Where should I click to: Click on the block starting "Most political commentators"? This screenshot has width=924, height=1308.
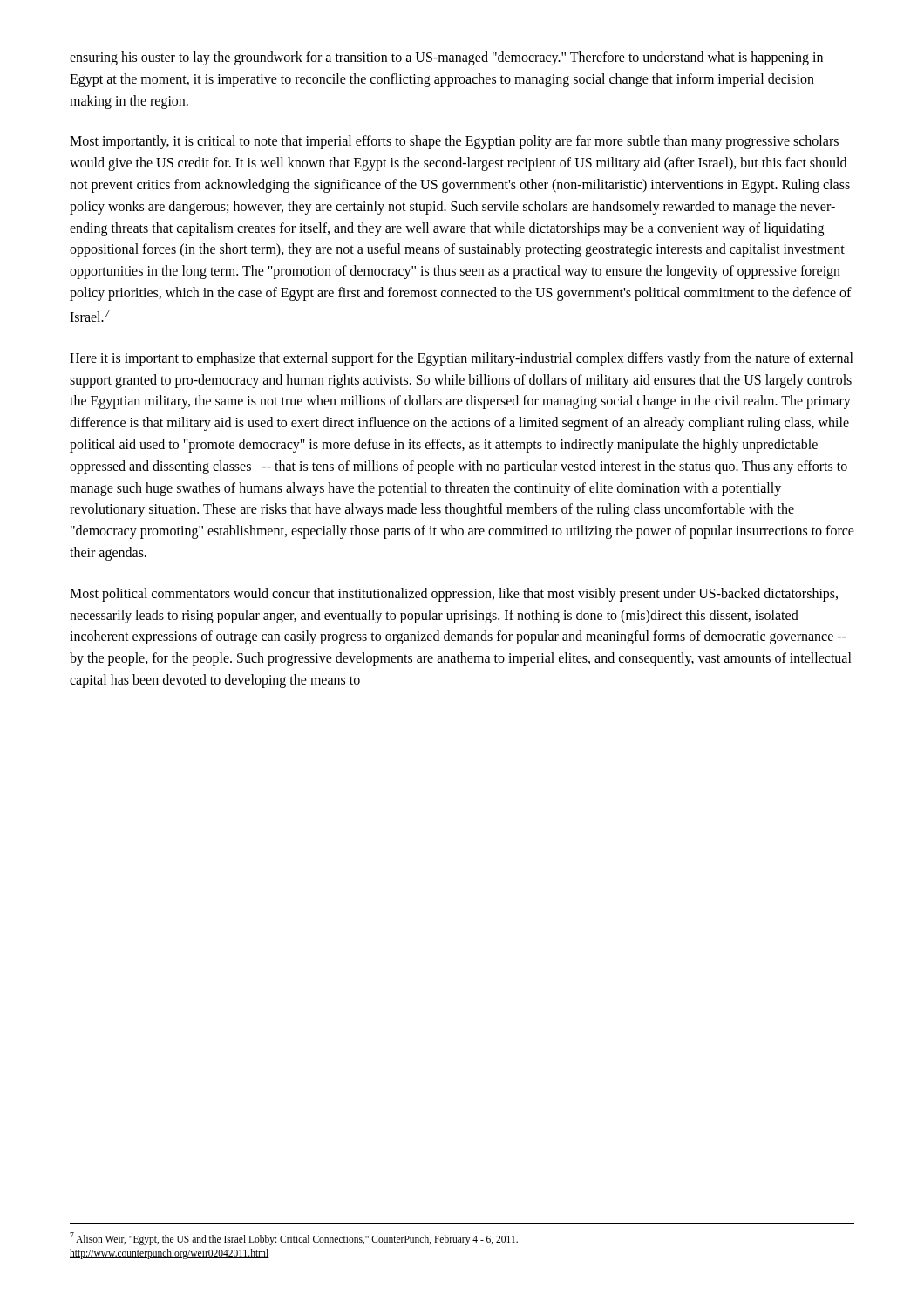click(461, 637)
